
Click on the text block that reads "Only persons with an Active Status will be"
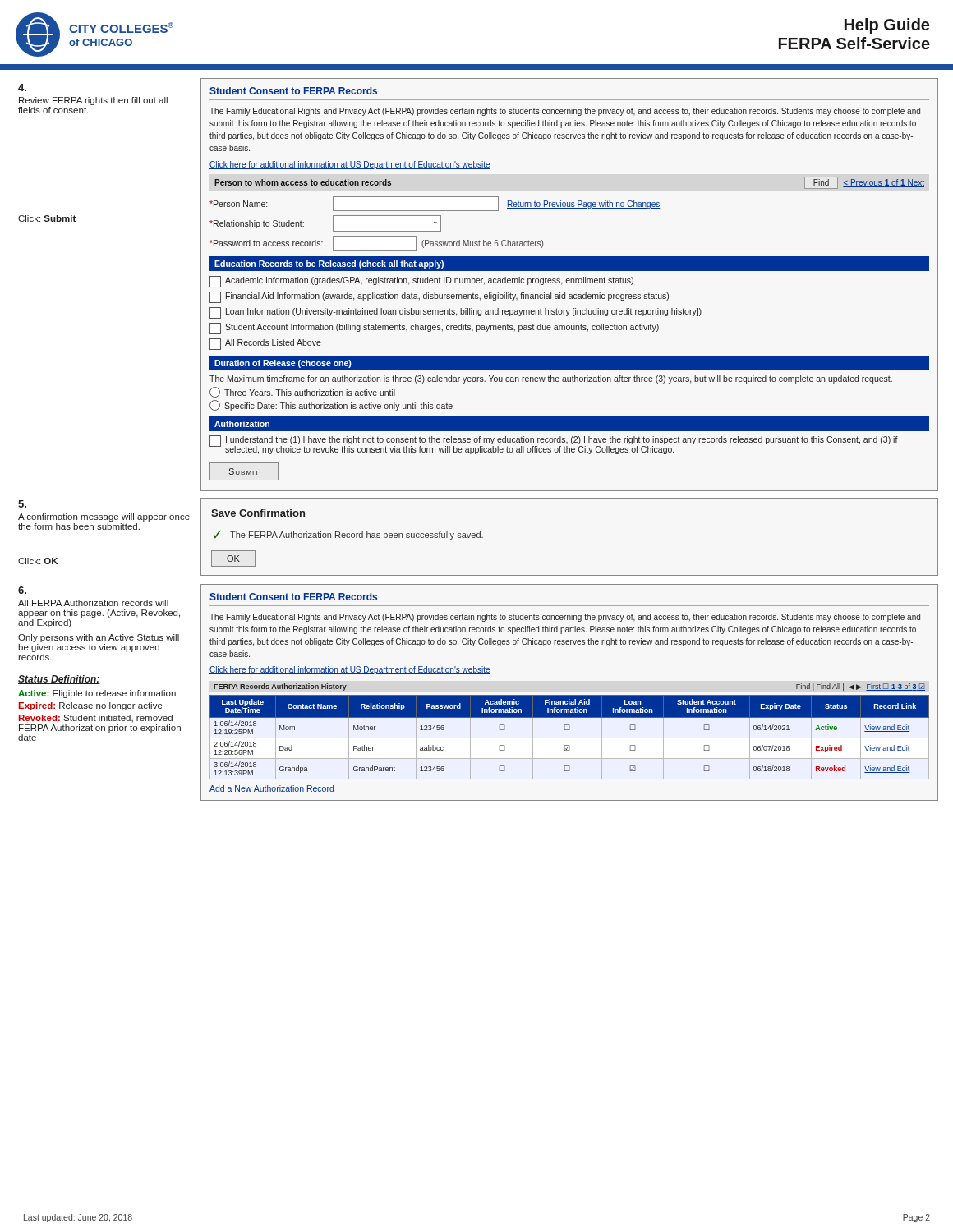pos(99,647)
